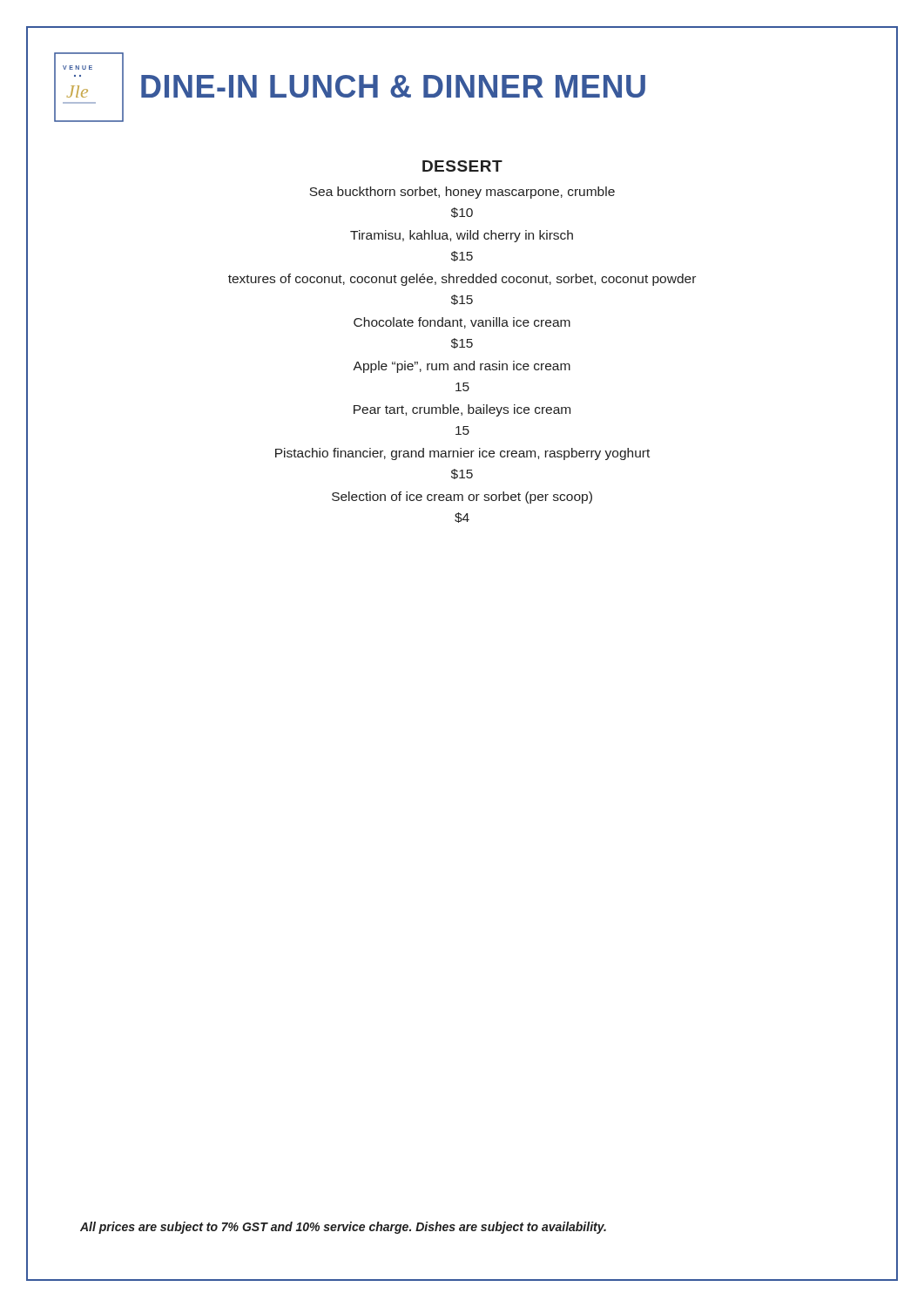924x1307 pixels.
Task: Point to the region starting "Apple “pie”, rum and rasin ice"
Action: [x=462, y=366]
